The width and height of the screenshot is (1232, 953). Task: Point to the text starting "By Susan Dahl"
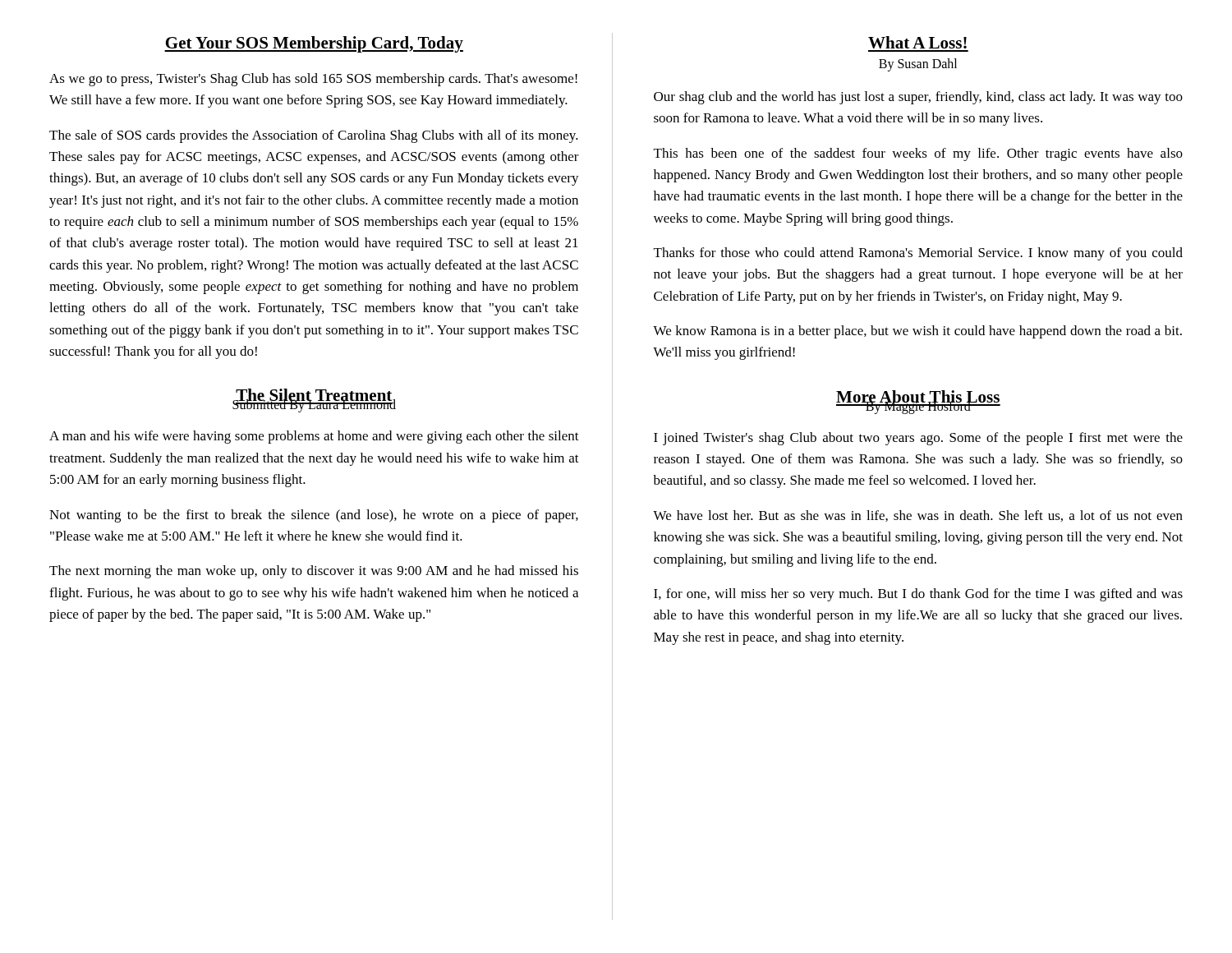tap(918, 64)
